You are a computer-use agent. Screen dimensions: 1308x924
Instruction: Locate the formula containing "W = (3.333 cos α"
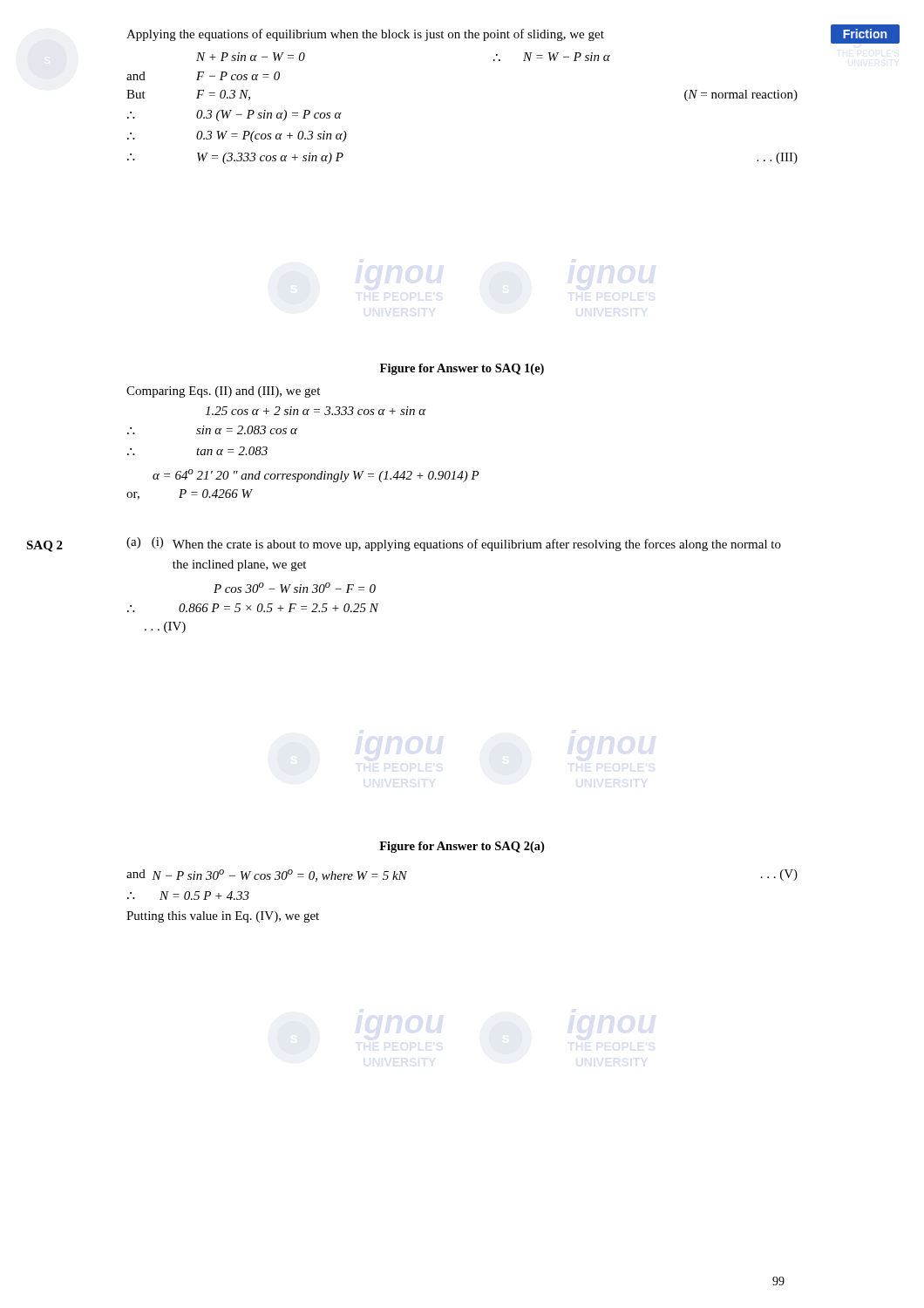tap(270, 157)
